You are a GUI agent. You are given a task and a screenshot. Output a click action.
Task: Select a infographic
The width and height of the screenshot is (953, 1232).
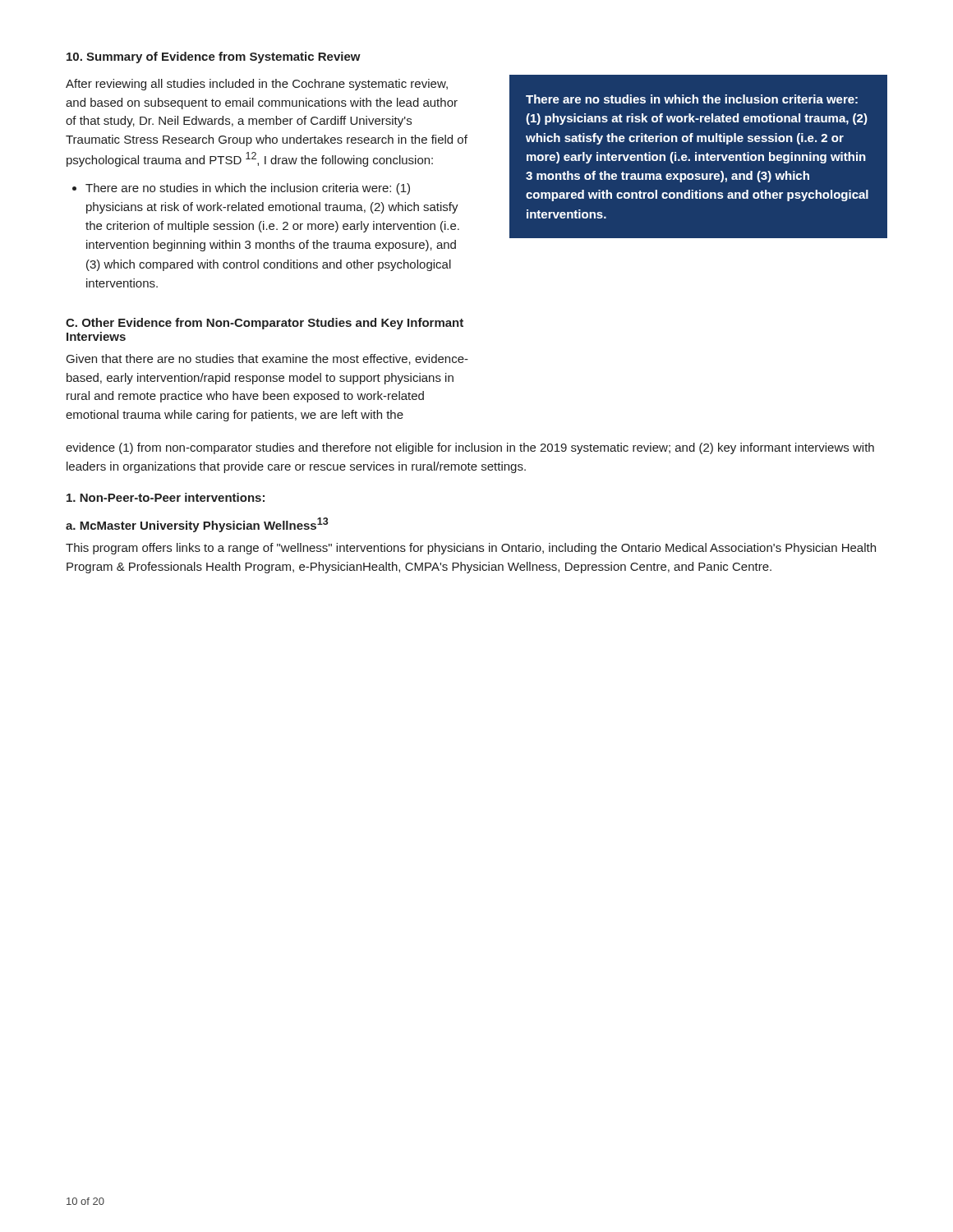(x=698, y=156)
